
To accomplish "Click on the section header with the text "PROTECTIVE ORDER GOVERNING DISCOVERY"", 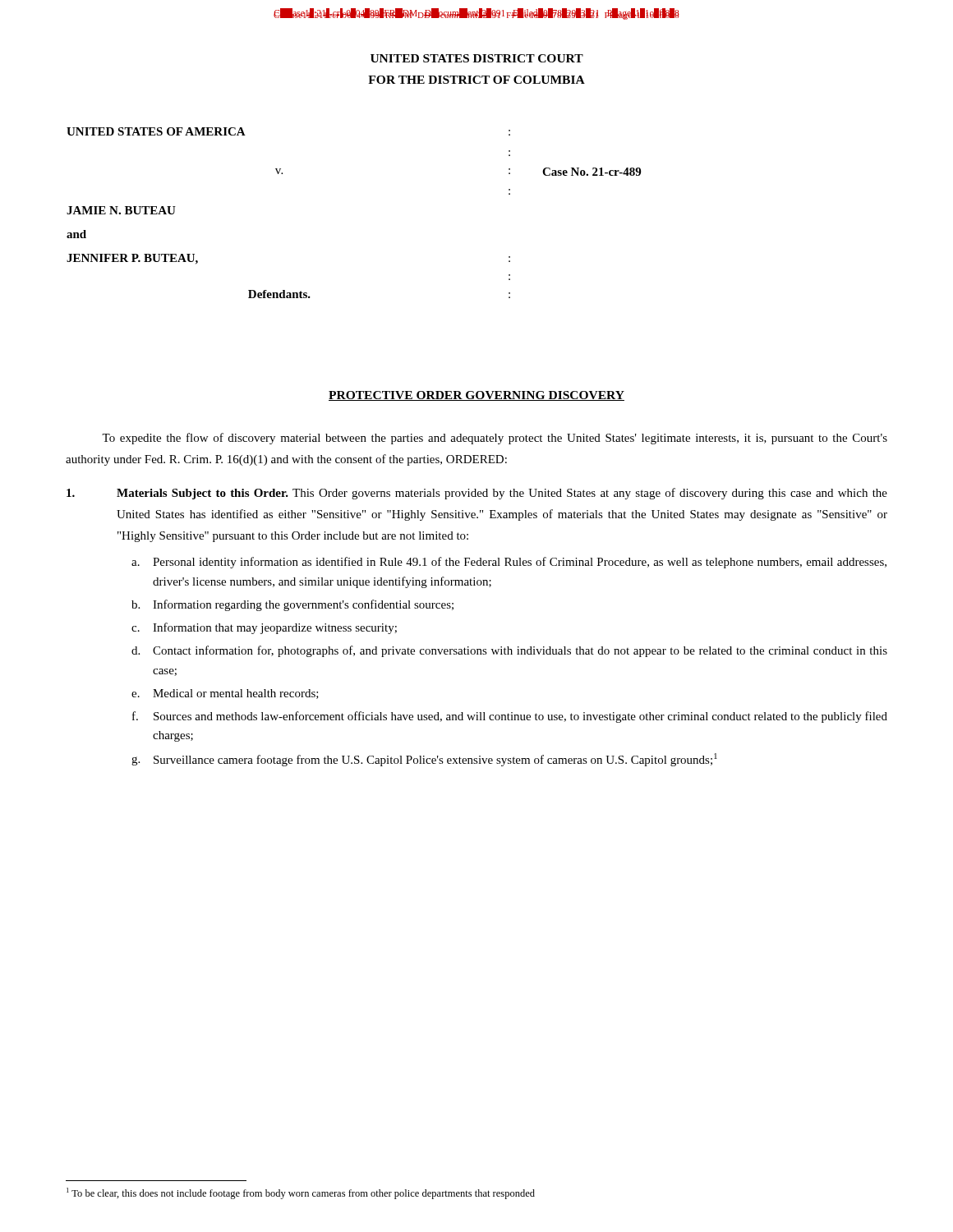I will pyautogui.click(x=476, y=395).
